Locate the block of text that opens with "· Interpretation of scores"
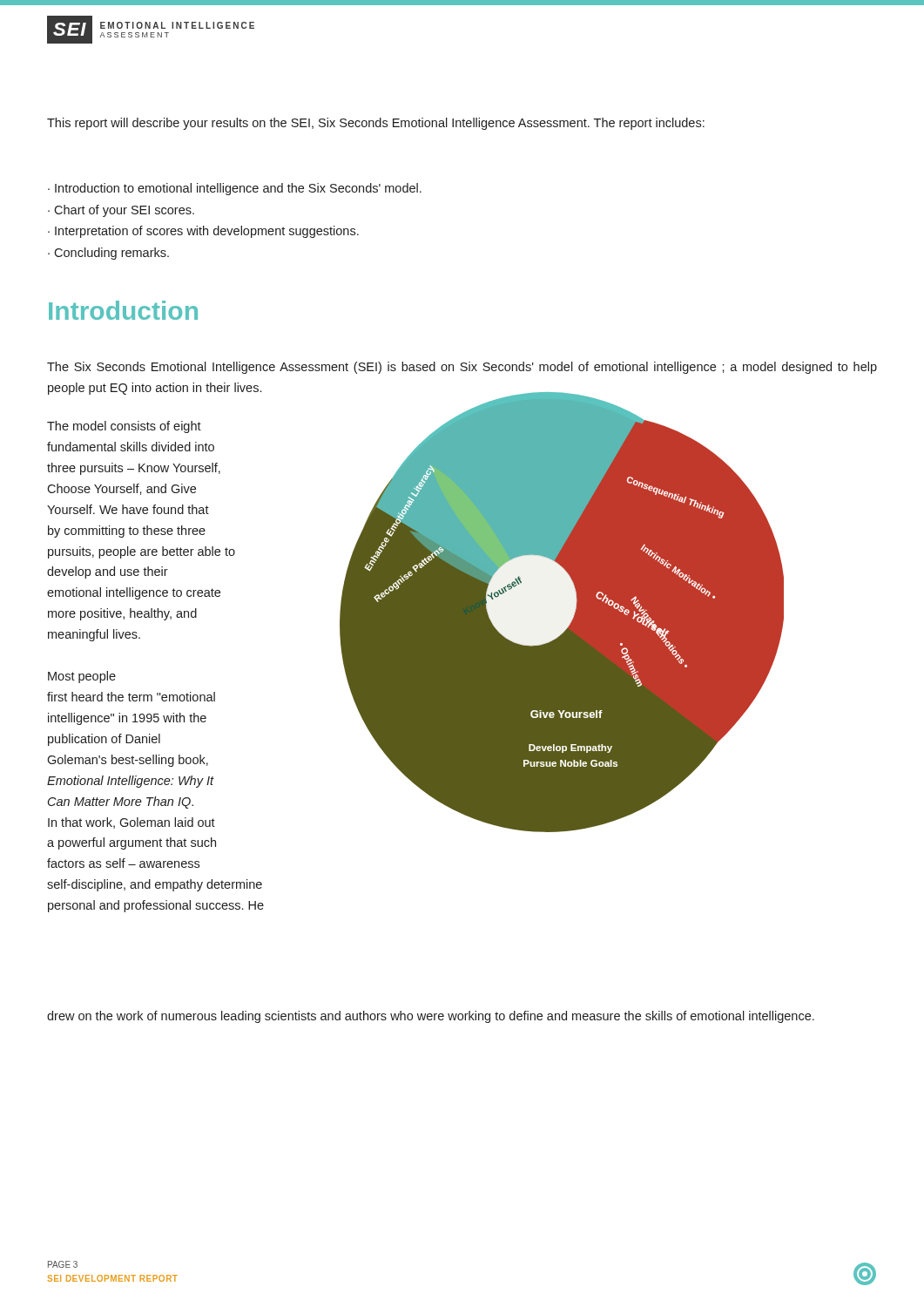The width and height of the screenshot is (924, 1307). 203,231
